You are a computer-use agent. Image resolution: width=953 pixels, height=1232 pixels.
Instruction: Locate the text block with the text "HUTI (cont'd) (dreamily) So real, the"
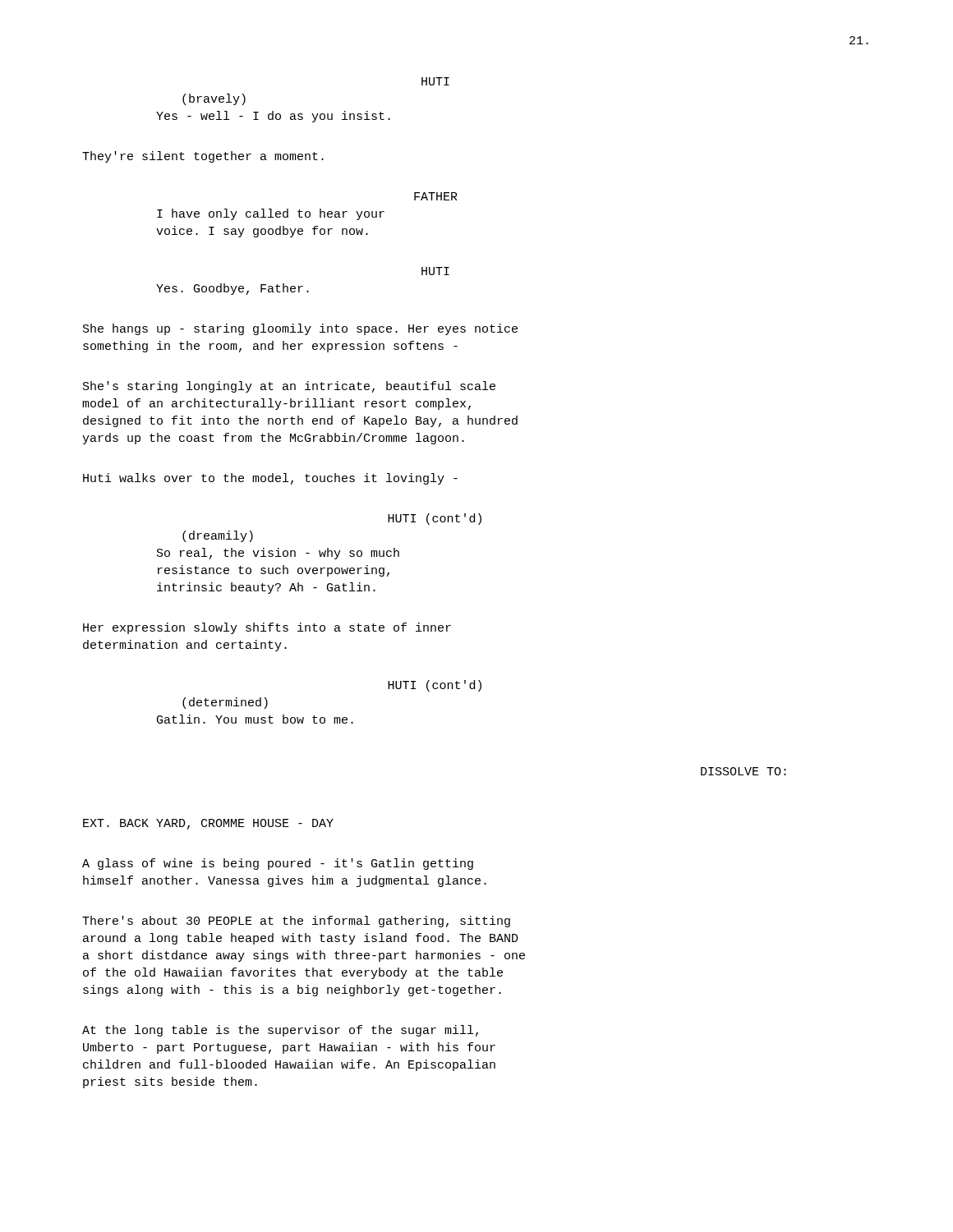(435, 519)
